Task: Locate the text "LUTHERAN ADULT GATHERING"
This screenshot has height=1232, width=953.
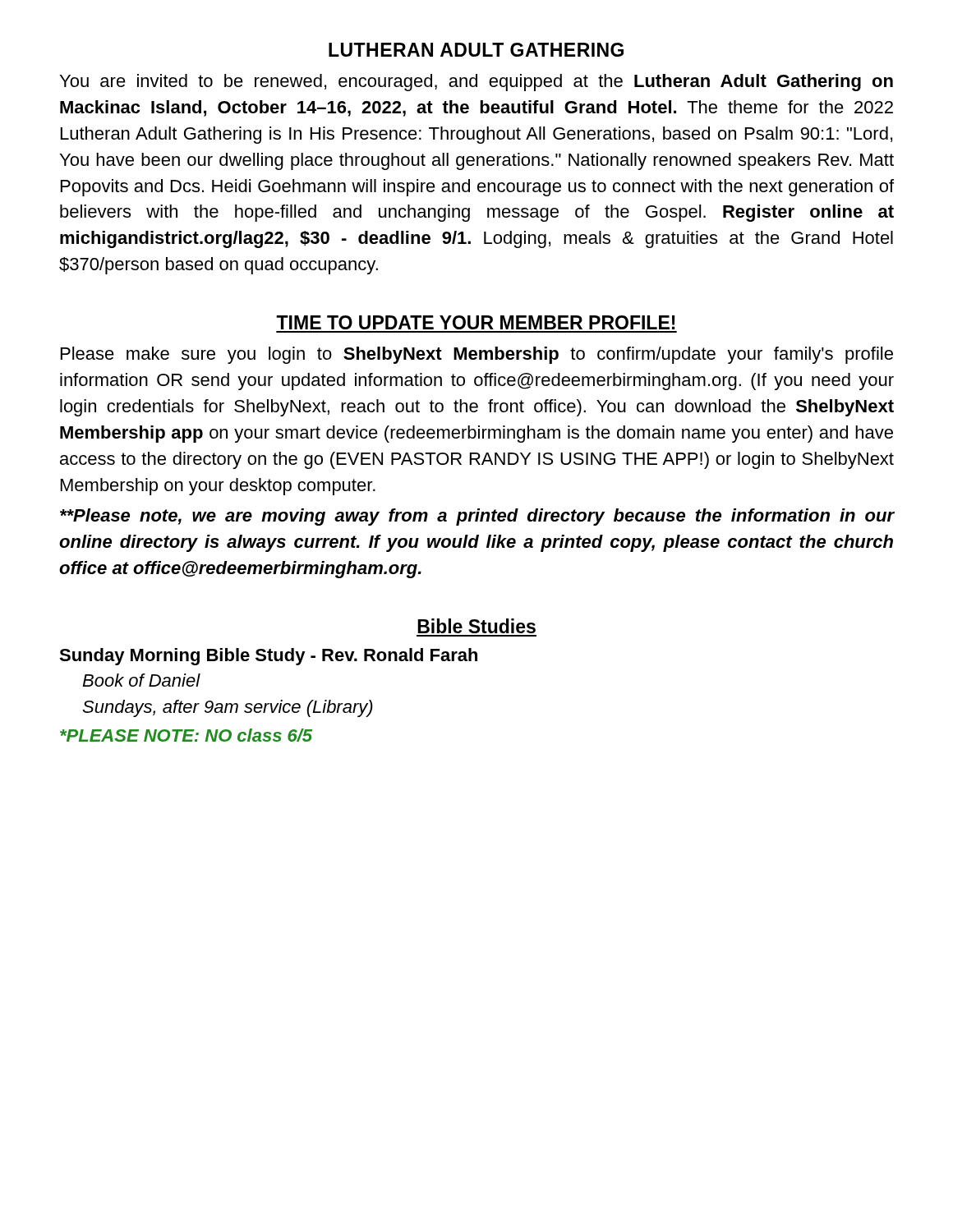Action: (x=476, y=50)
